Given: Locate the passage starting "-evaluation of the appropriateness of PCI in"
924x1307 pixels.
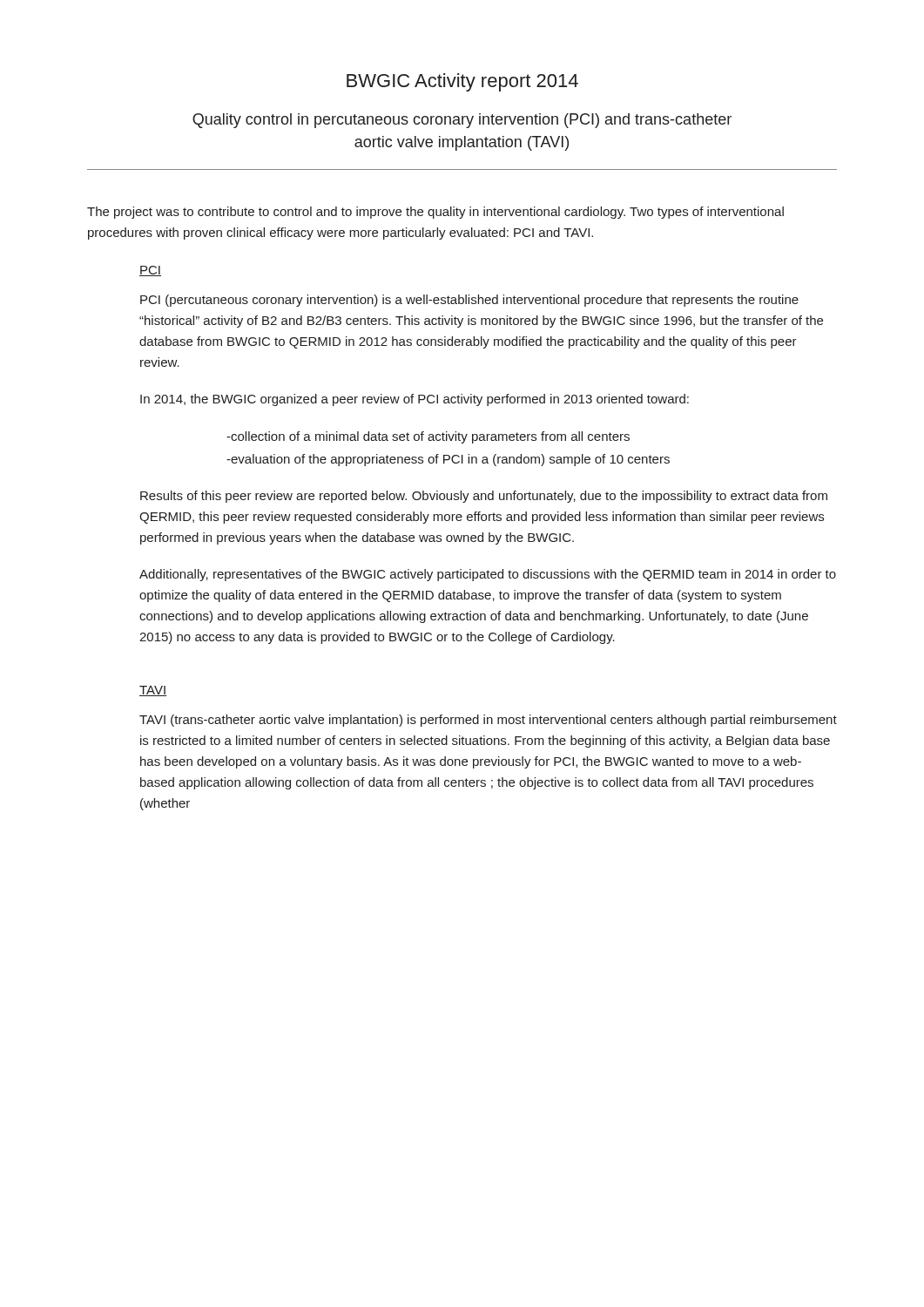Looking at the screenshot, I should pyautogui.click(x=532, y=459).
